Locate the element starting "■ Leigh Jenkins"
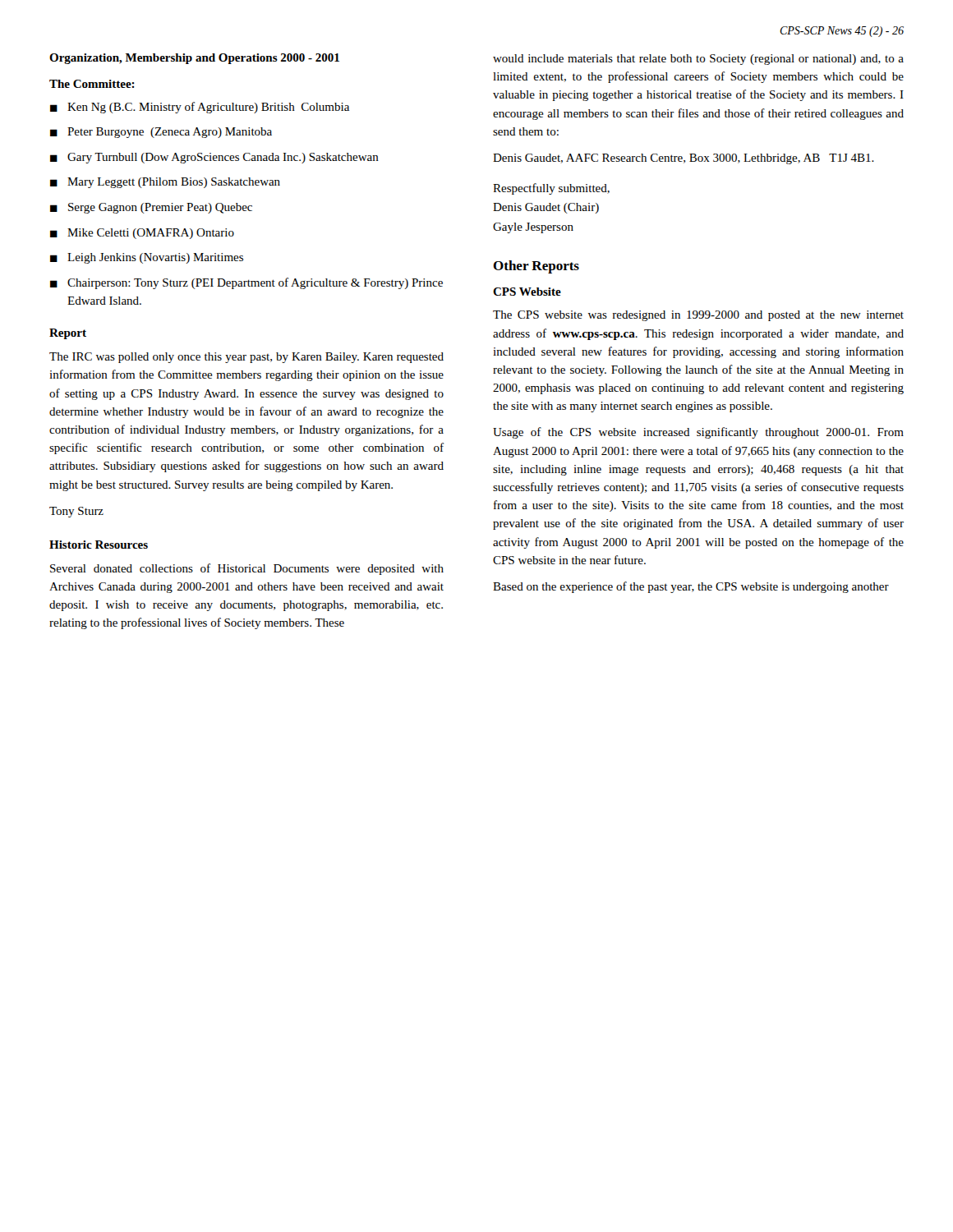Viewport: 953px width, 1232px height. (x=246, y=259)
